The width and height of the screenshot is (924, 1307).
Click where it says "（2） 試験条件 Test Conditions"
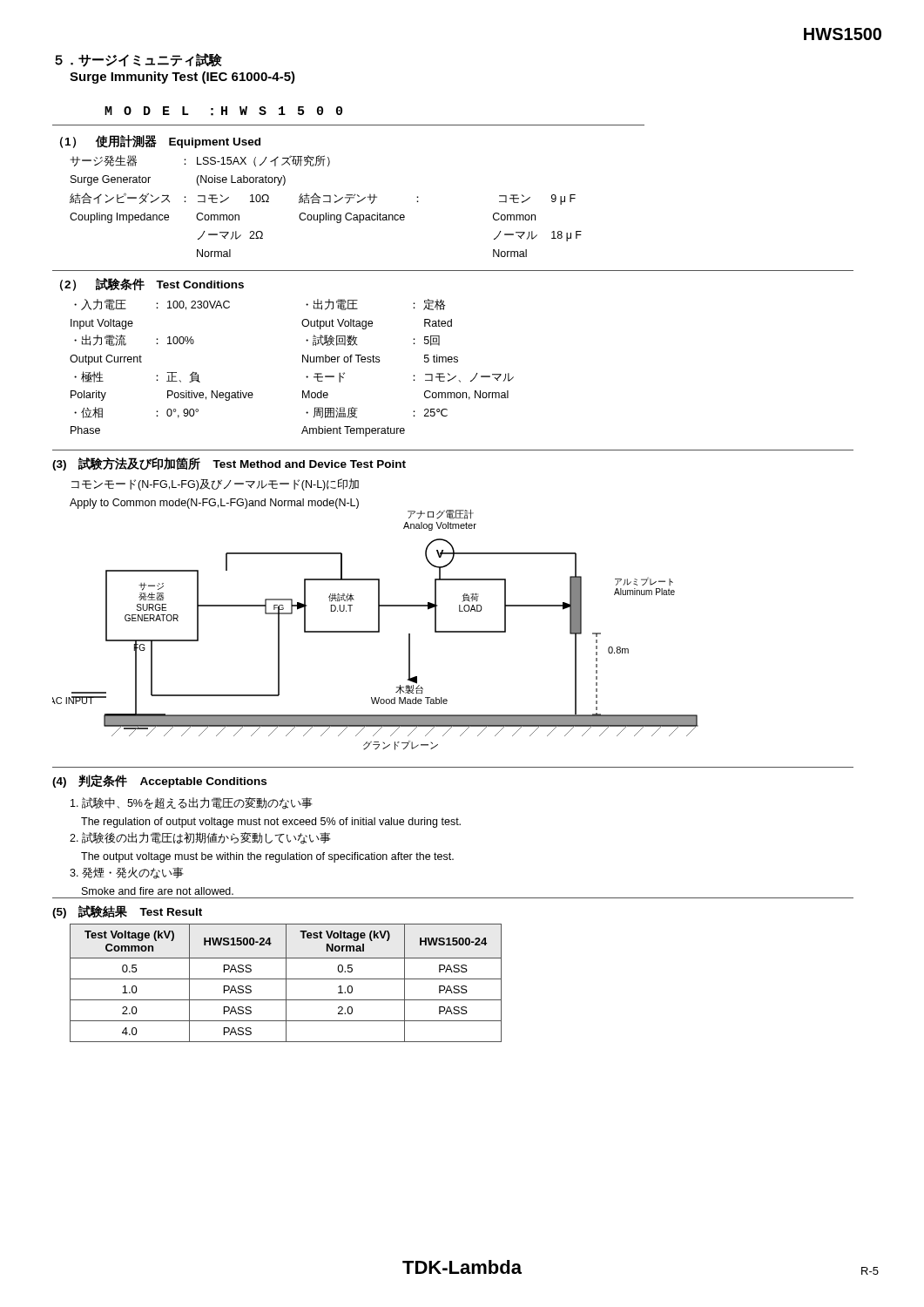(148, 285)
